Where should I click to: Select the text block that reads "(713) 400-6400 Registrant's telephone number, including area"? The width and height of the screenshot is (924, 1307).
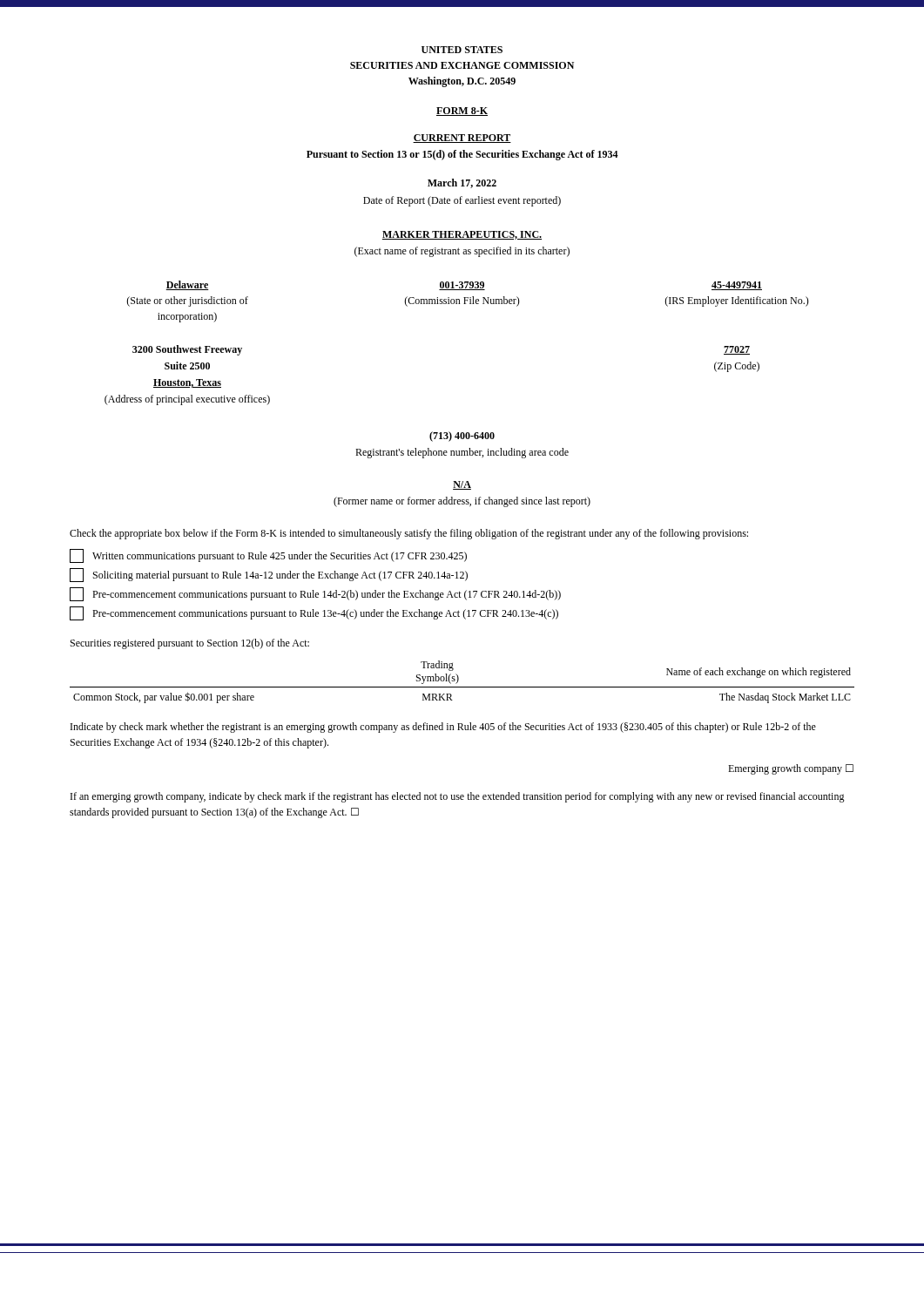pos(462,444)
